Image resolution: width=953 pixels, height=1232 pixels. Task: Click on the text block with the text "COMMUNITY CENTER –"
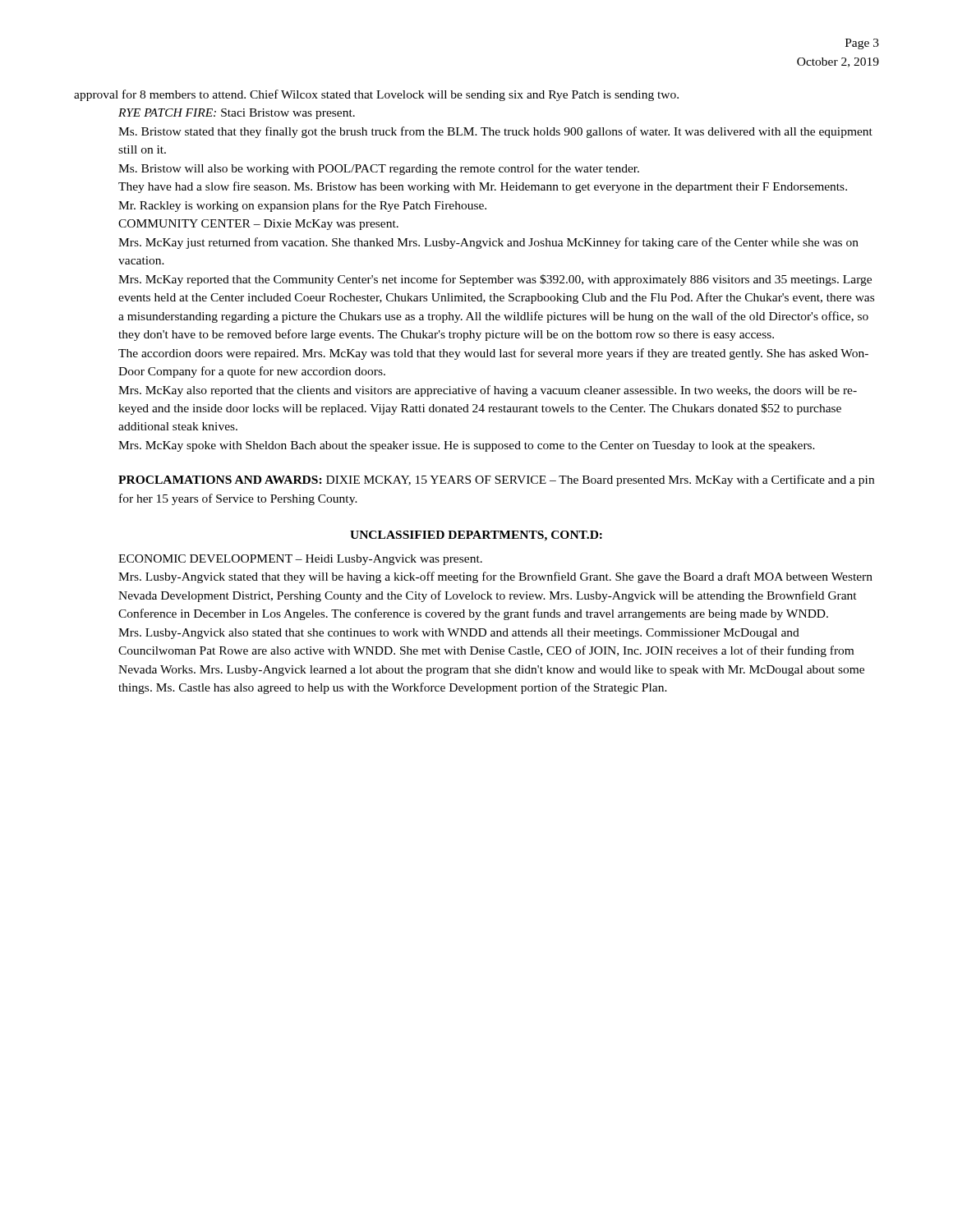coord(258,225)
